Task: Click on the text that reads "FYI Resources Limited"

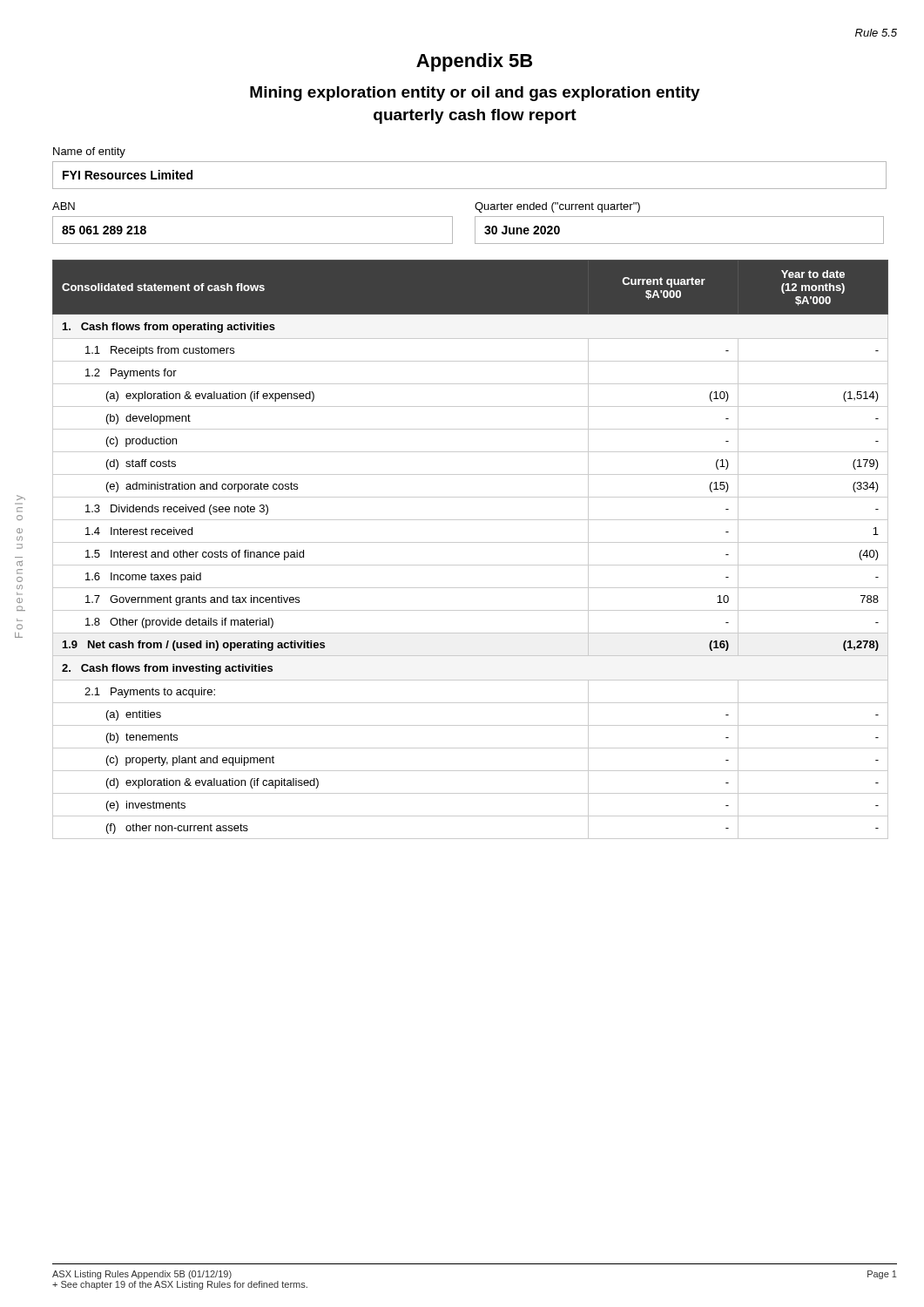Action: [128, 175]
